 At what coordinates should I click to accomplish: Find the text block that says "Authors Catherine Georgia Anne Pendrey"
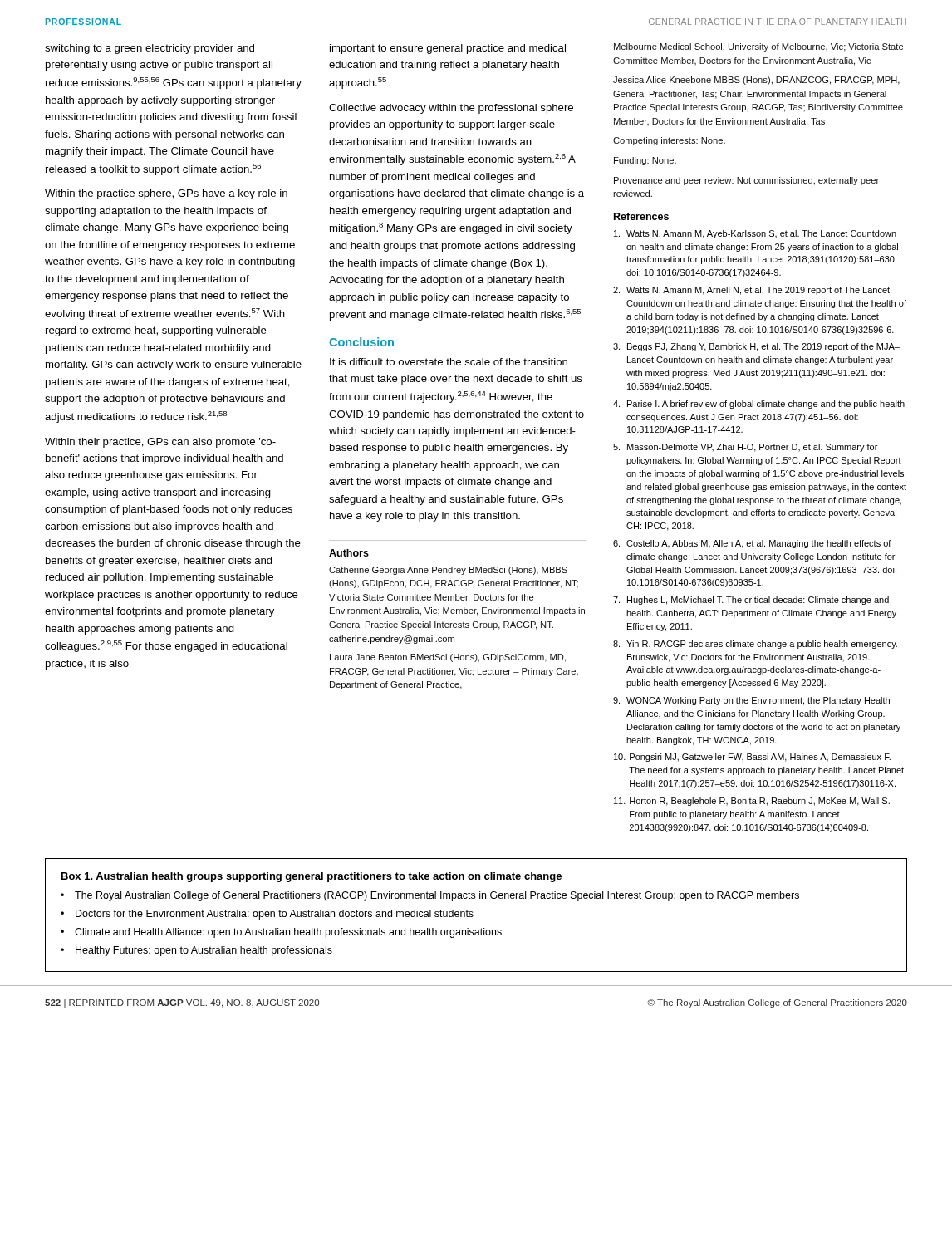[x=458, y=620]
